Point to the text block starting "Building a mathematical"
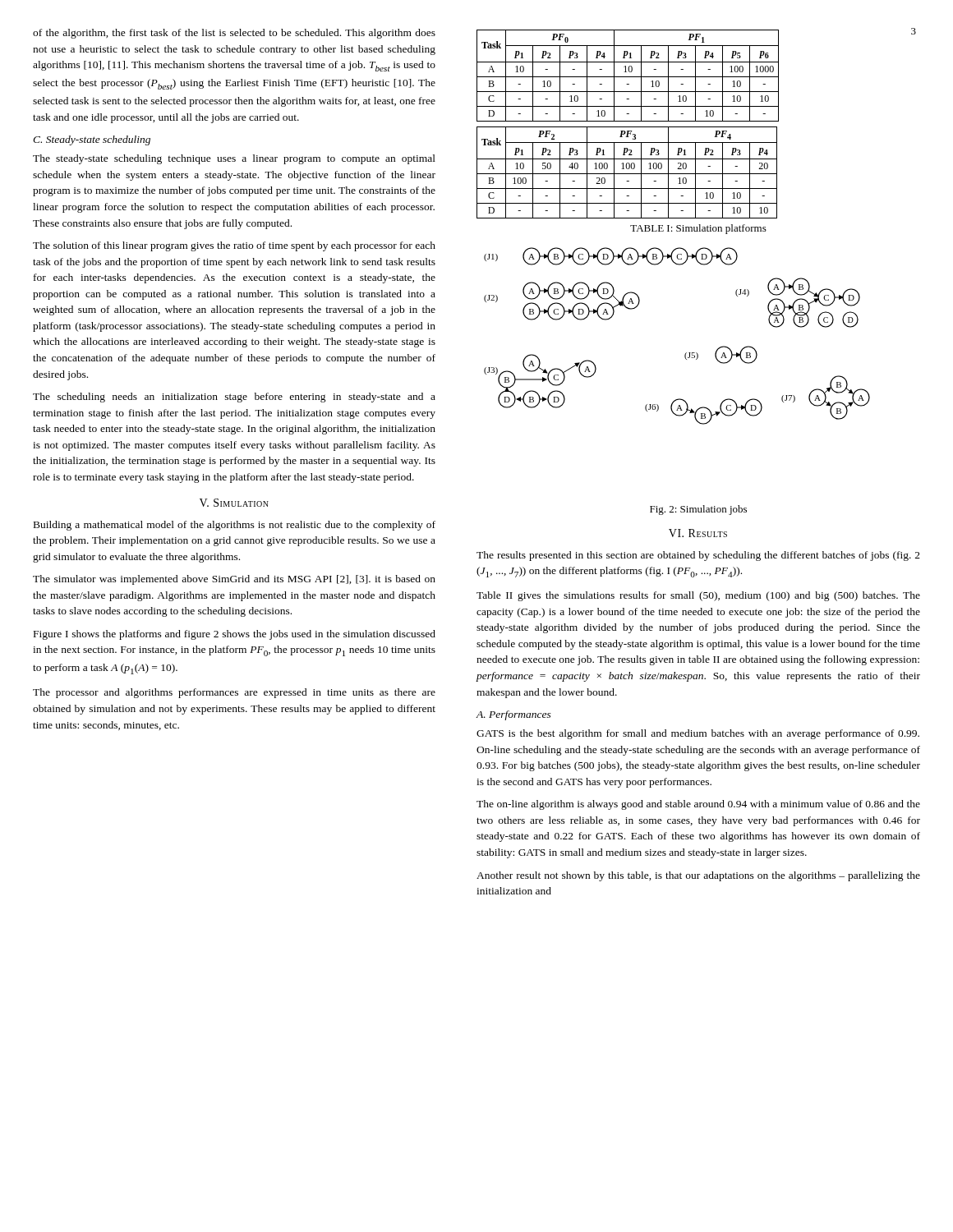Viewport: 953px width, 1232px height. [234, 540]
